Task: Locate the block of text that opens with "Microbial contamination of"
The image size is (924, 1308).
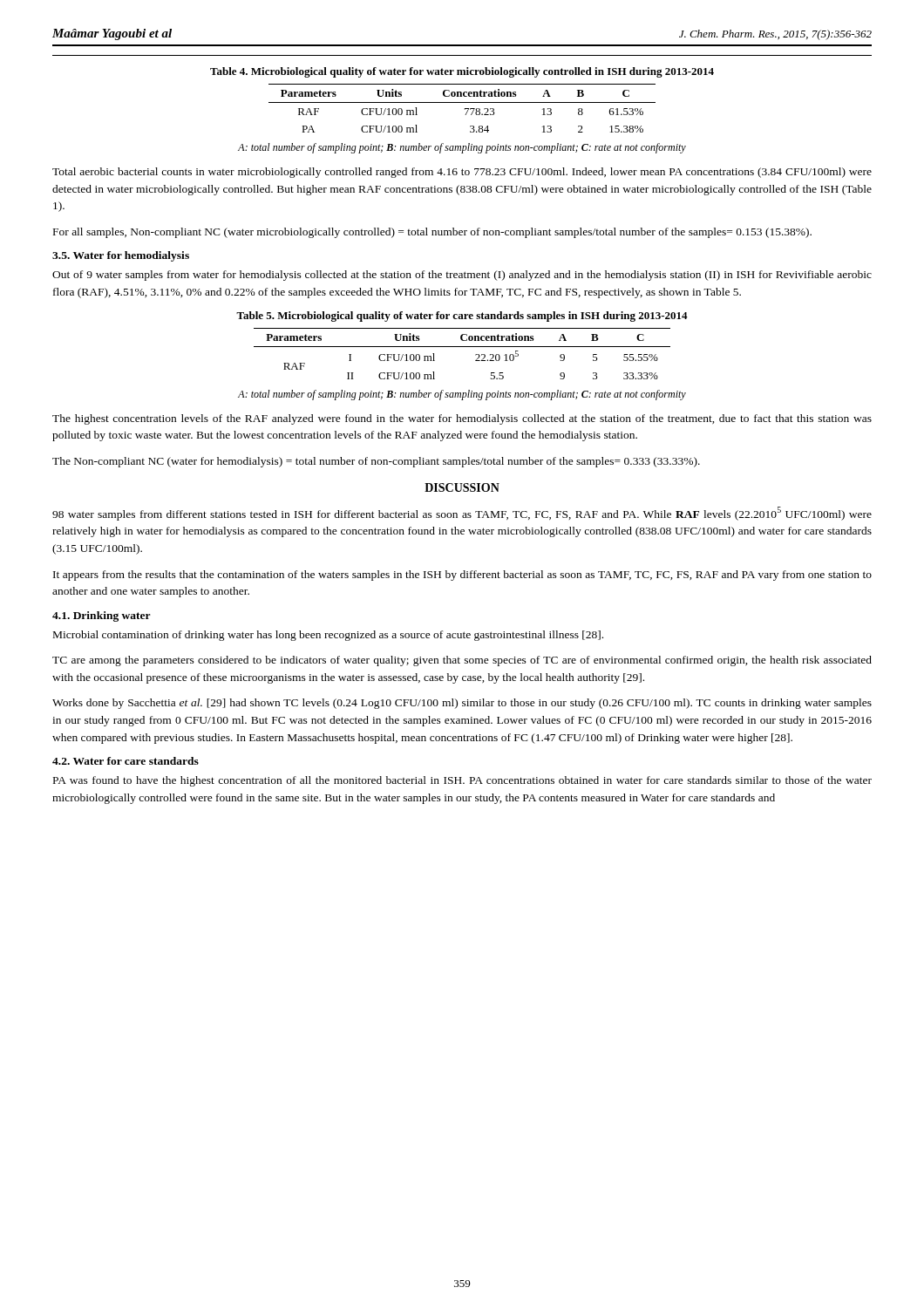Action: [328, 634]
